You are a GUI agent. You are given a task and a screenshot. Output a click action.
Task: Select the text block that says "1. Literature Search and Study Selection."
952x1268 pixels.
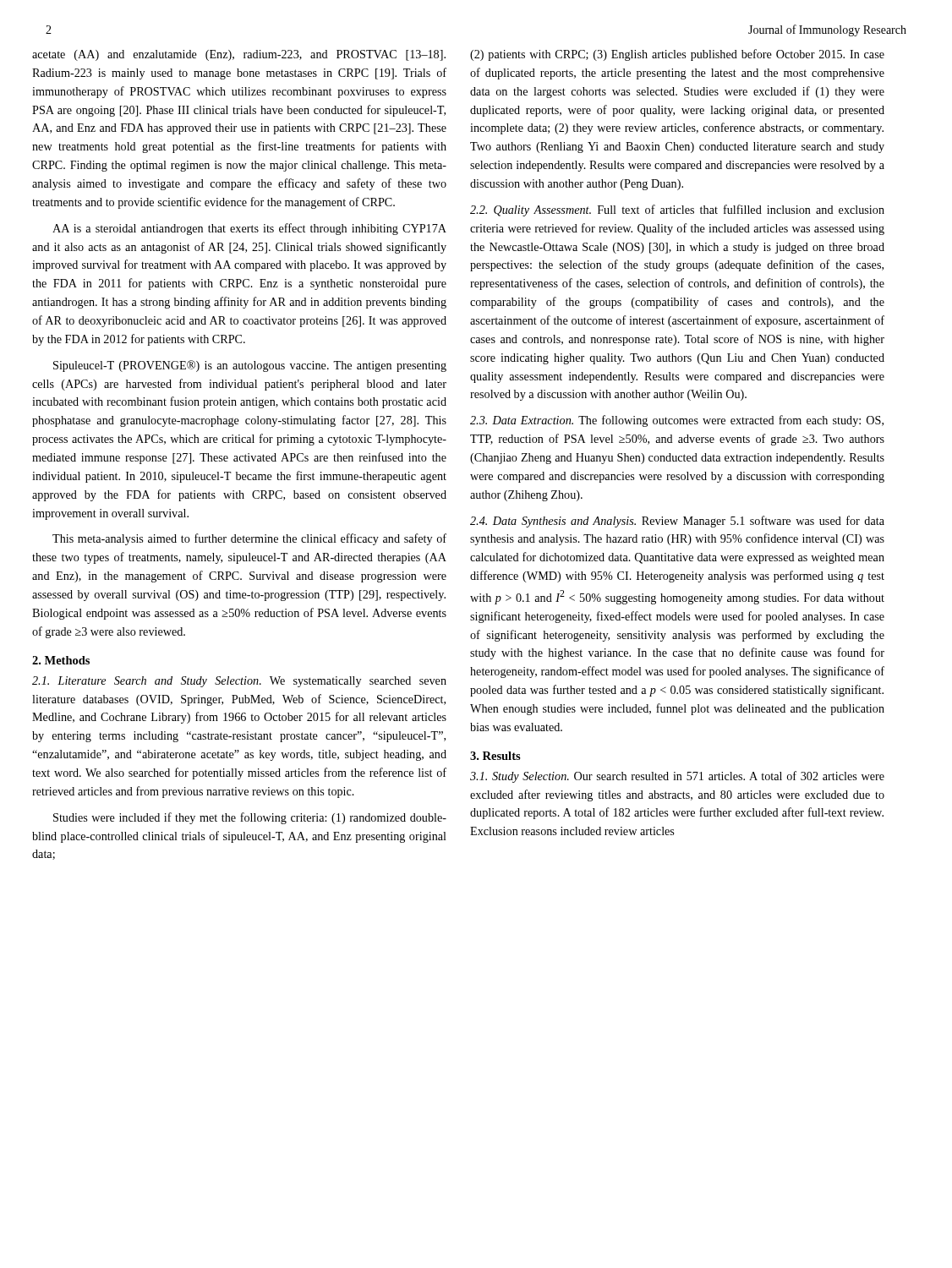tap(239, 736)
